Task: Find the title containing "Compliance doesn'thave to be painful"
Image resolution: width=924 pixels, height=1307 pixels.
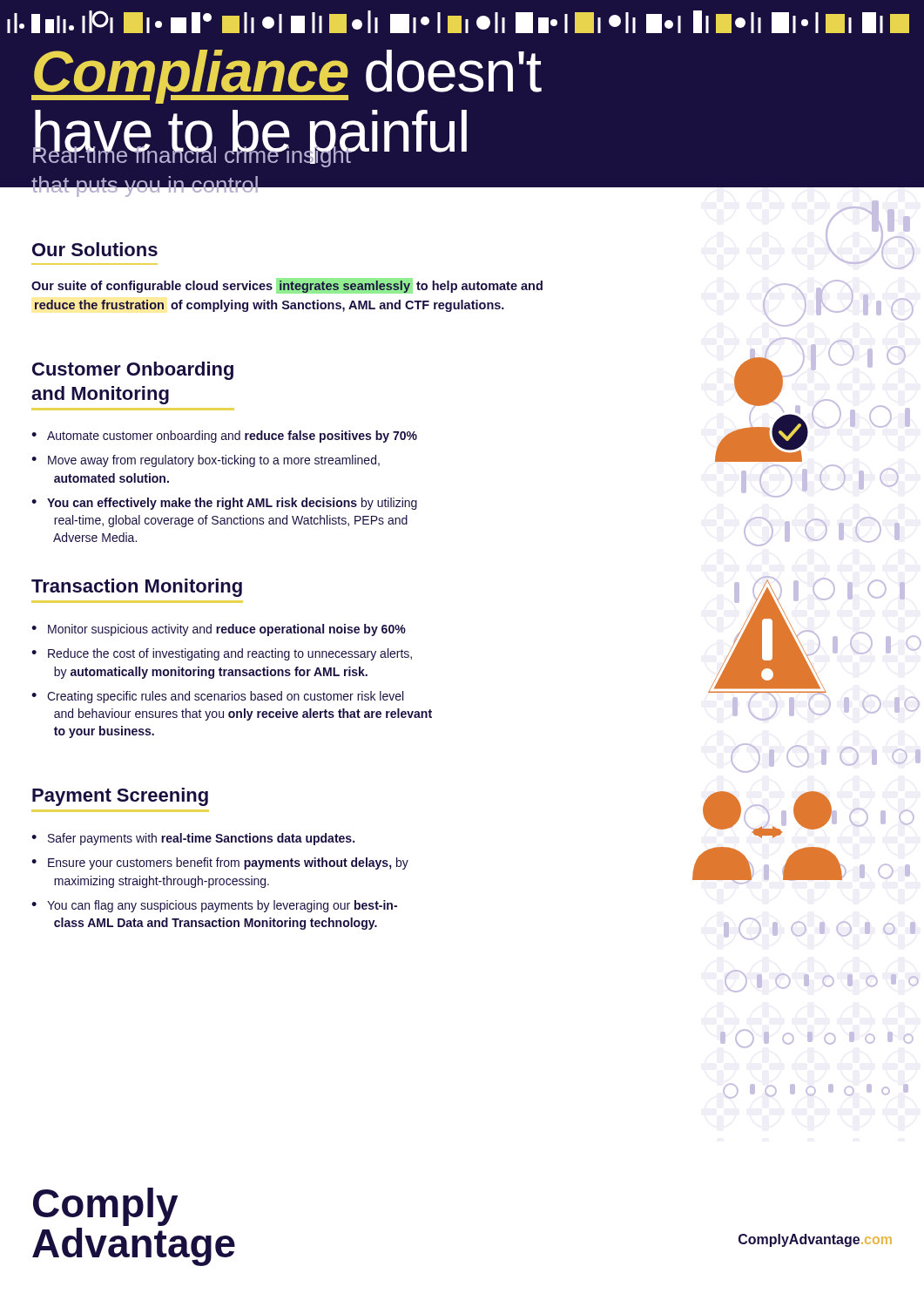Action: [327, 102]
